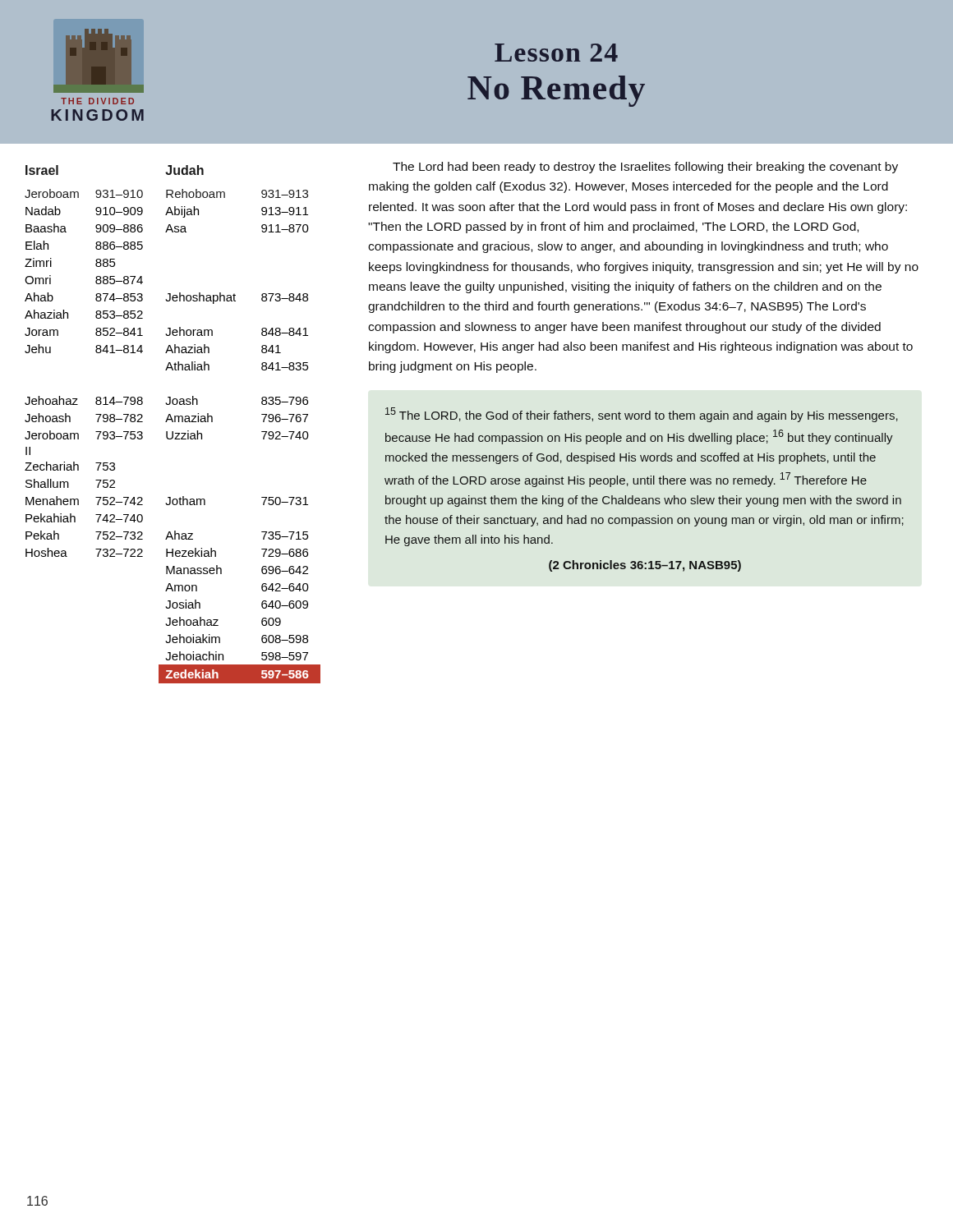Click where it says "Lesson 24 No Remedy"
The width and height of the screenshot is (953, 1232).
point(557,72)
